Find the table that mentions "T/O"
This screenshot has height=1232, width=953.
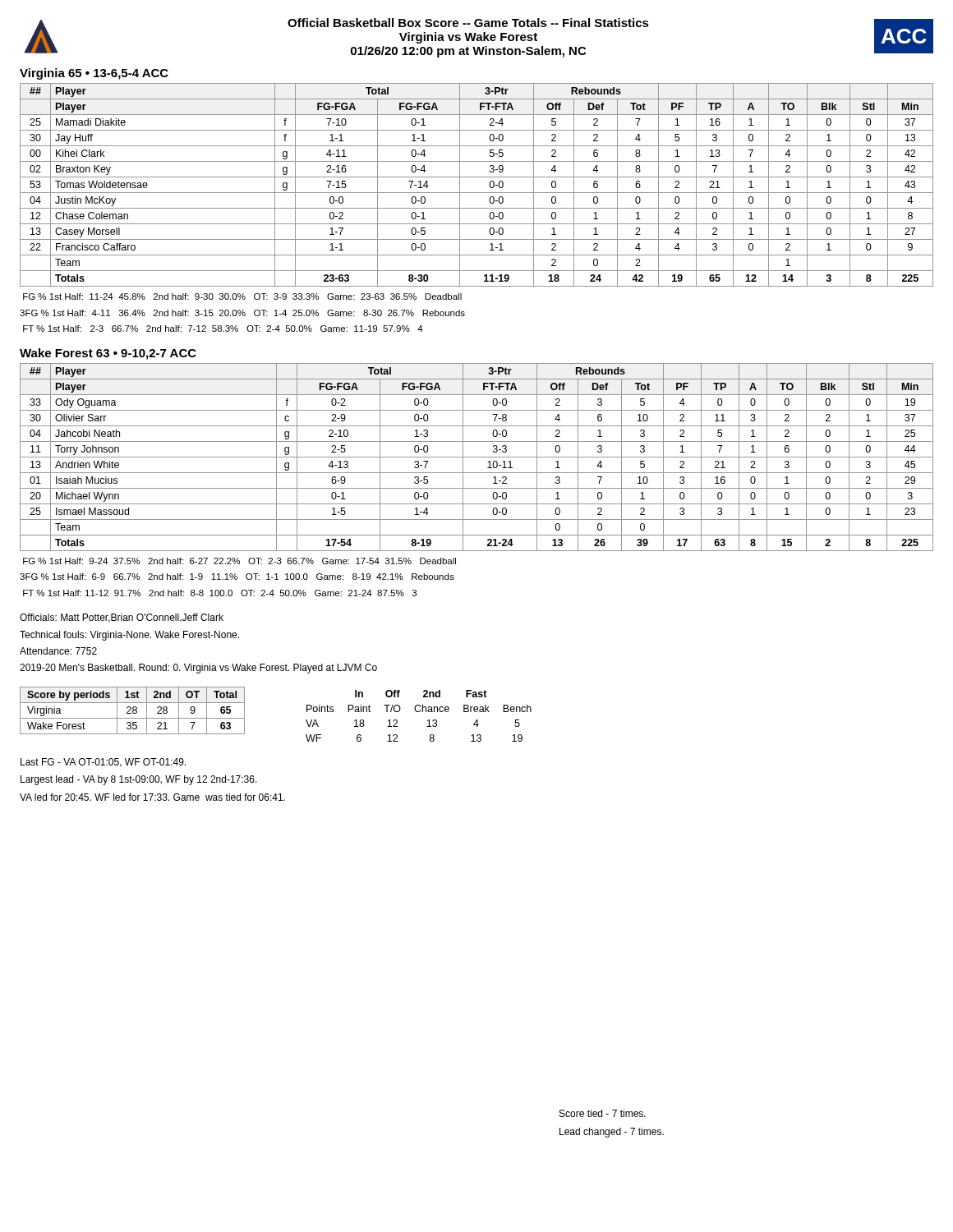pos(439,716)
